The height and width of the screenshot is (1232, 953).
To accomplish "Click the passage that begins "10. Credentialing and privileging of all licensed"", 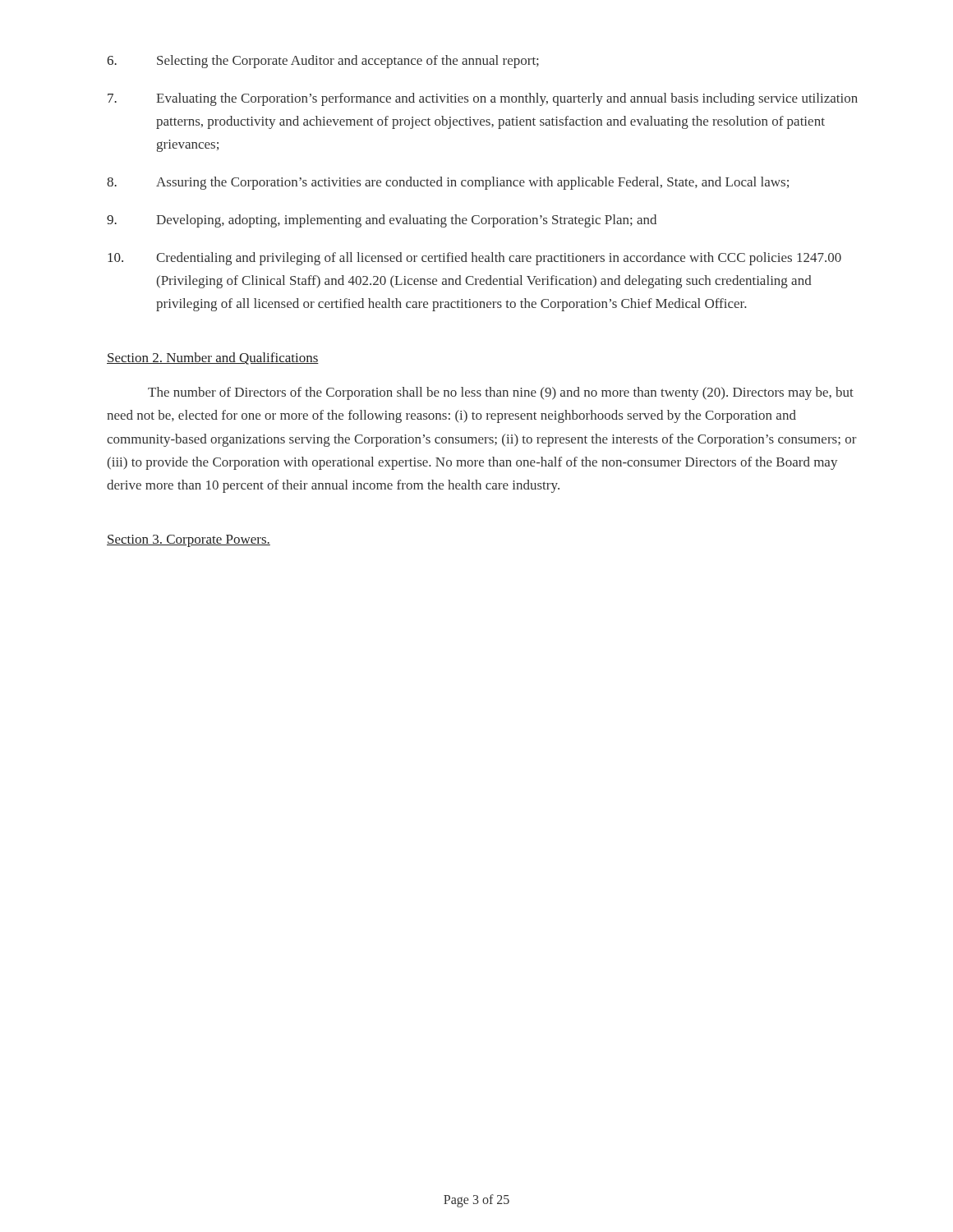I will click(x=485, y=281).
